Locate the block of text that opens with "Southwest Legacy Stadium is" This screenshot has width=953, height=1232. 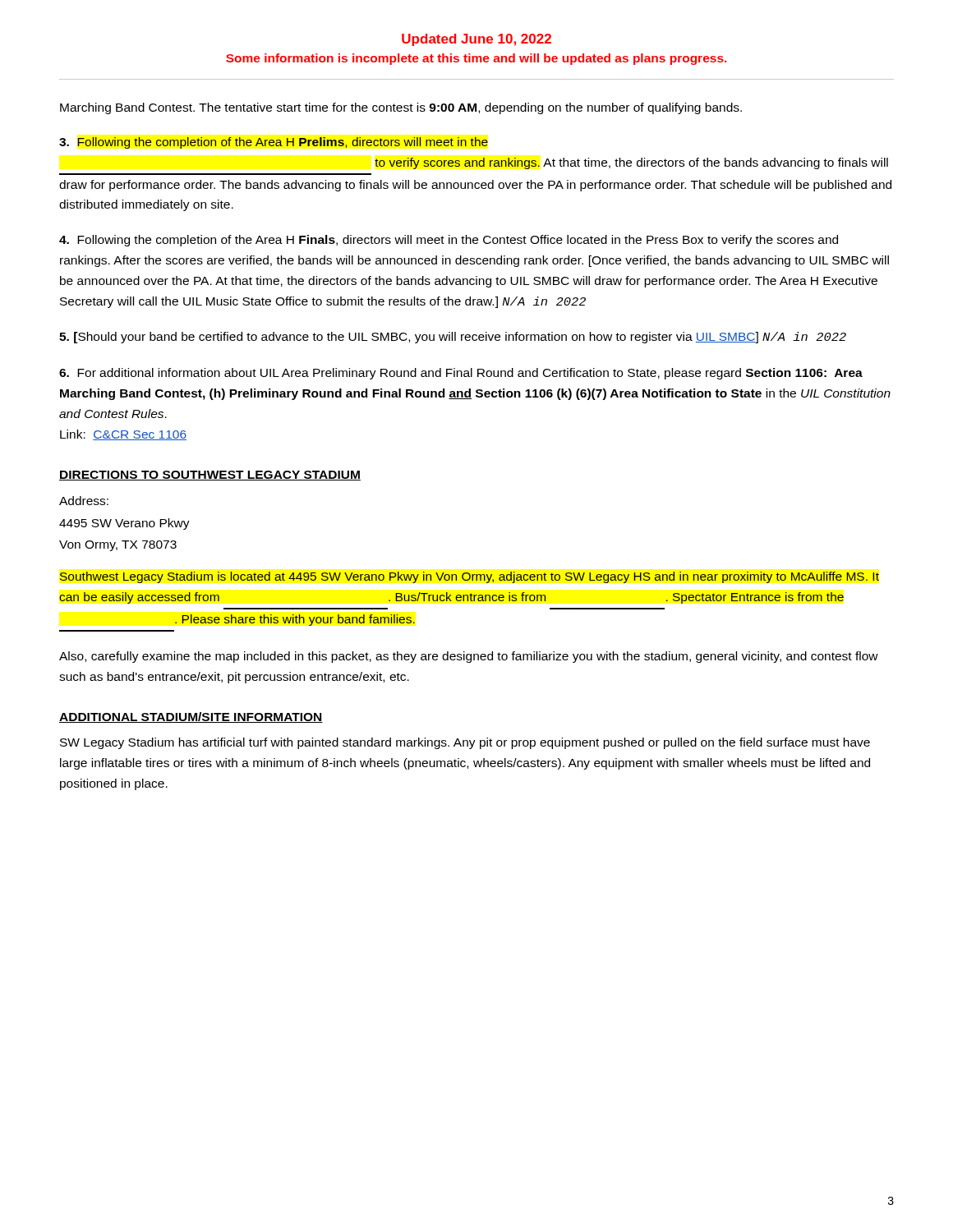coord(469,598)
